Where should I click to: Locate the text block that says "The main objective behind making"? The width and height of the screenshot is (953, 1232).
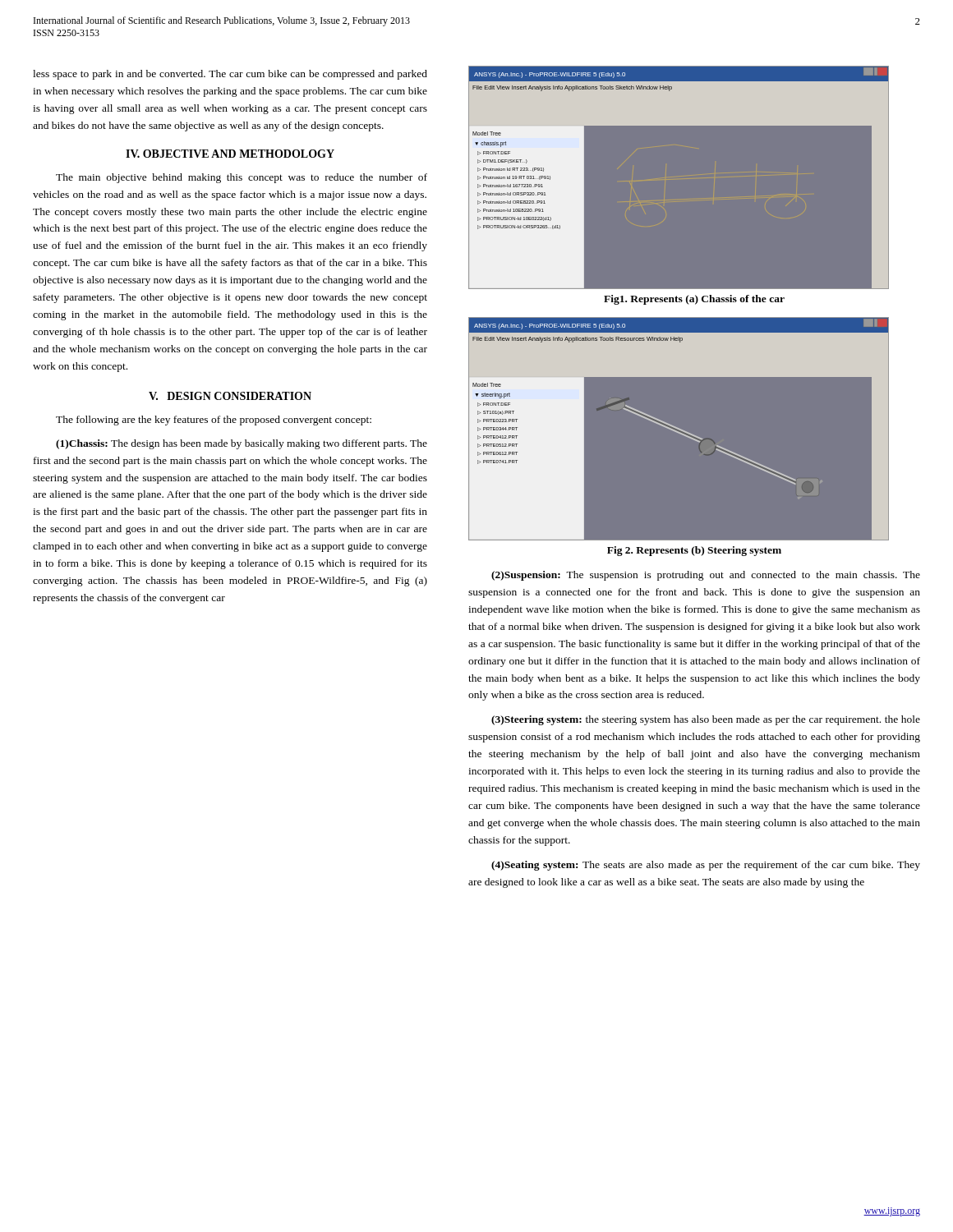230,271
